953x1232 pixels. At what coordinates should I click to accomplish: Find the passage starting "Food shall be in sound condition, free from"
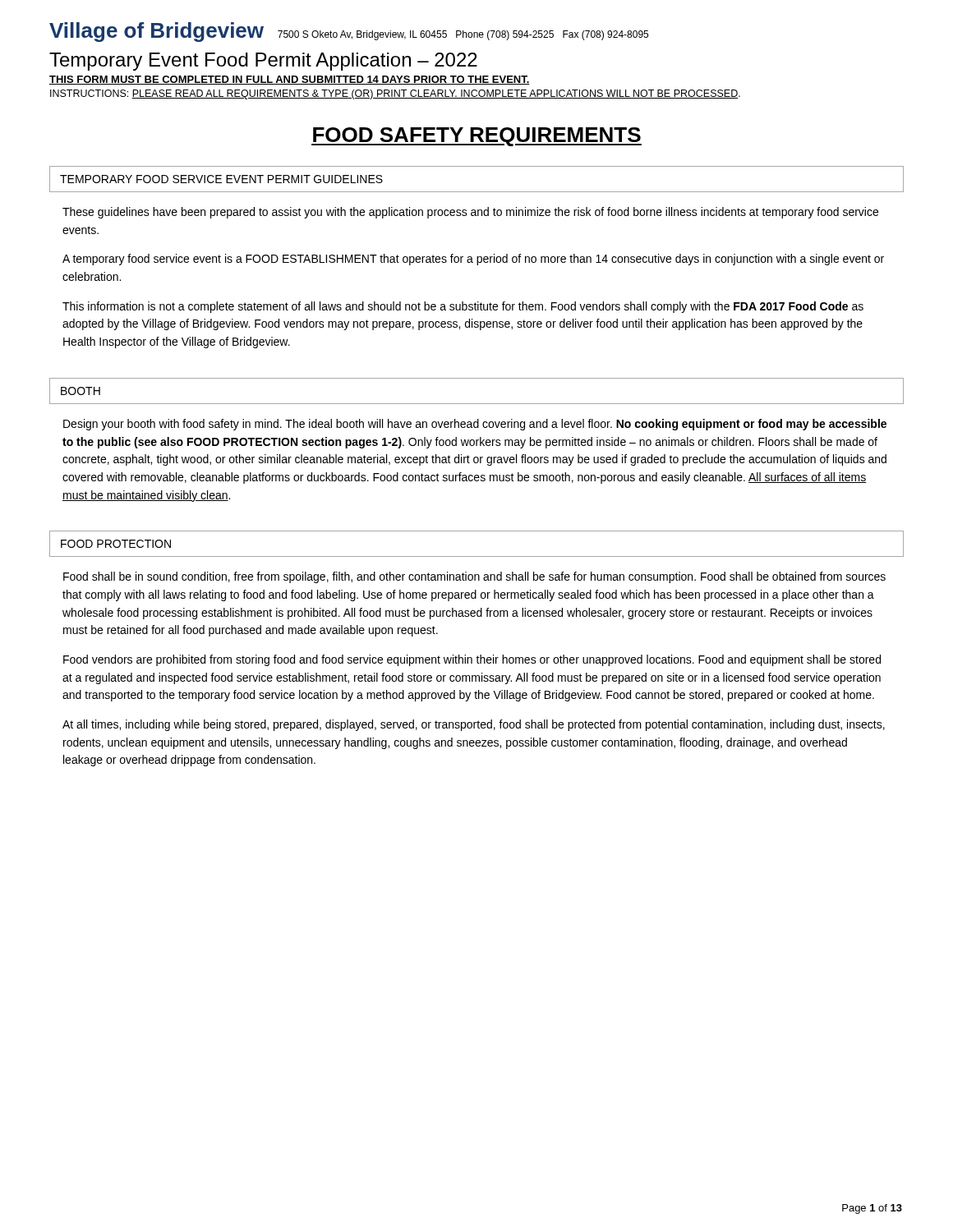tap(476, 669)
